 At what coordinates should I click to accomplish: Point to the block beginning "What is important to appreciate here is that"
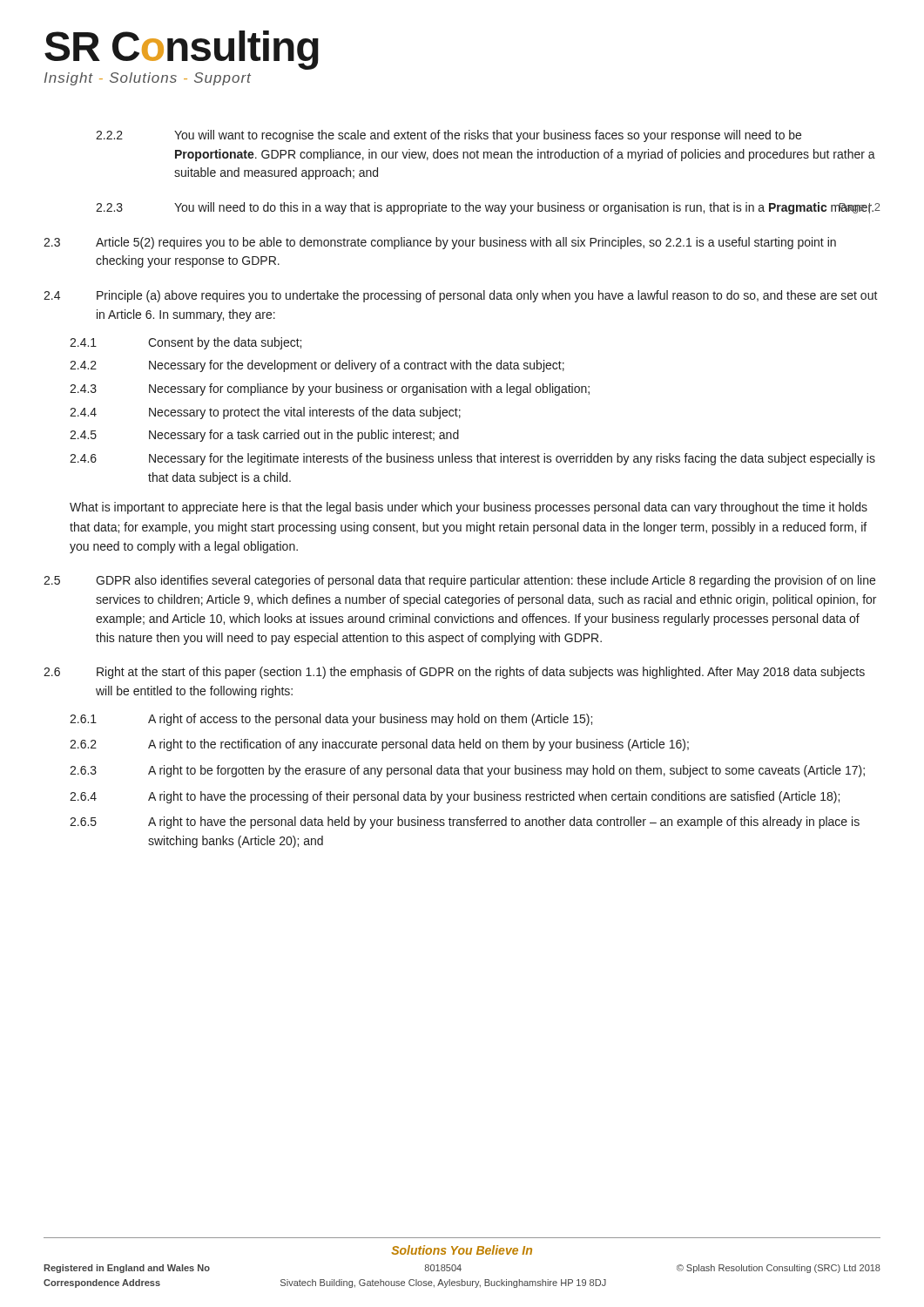coord(469,527)
